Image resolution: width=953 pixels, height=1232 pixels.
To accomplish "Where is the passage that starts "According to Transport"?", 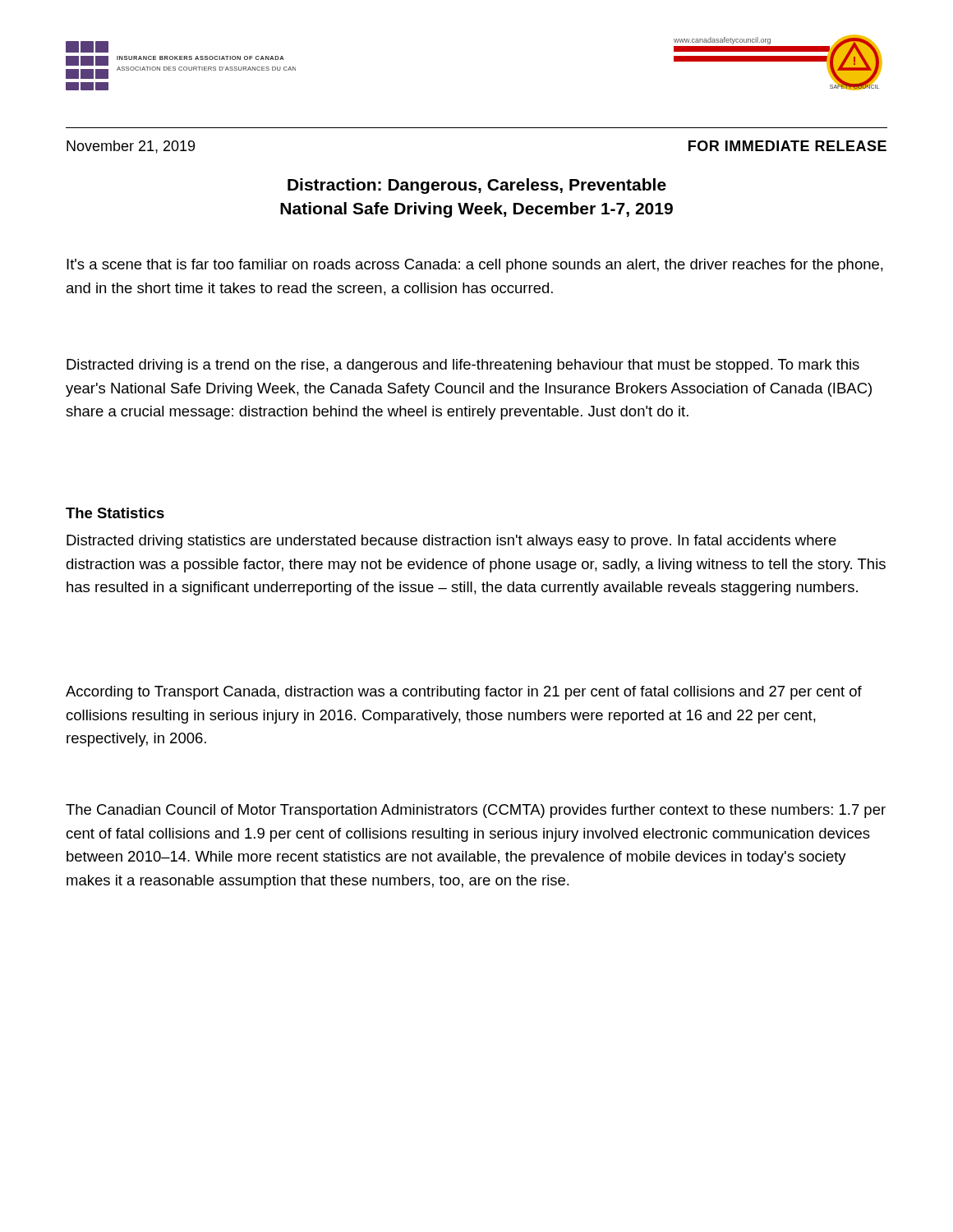I will 464,715.
